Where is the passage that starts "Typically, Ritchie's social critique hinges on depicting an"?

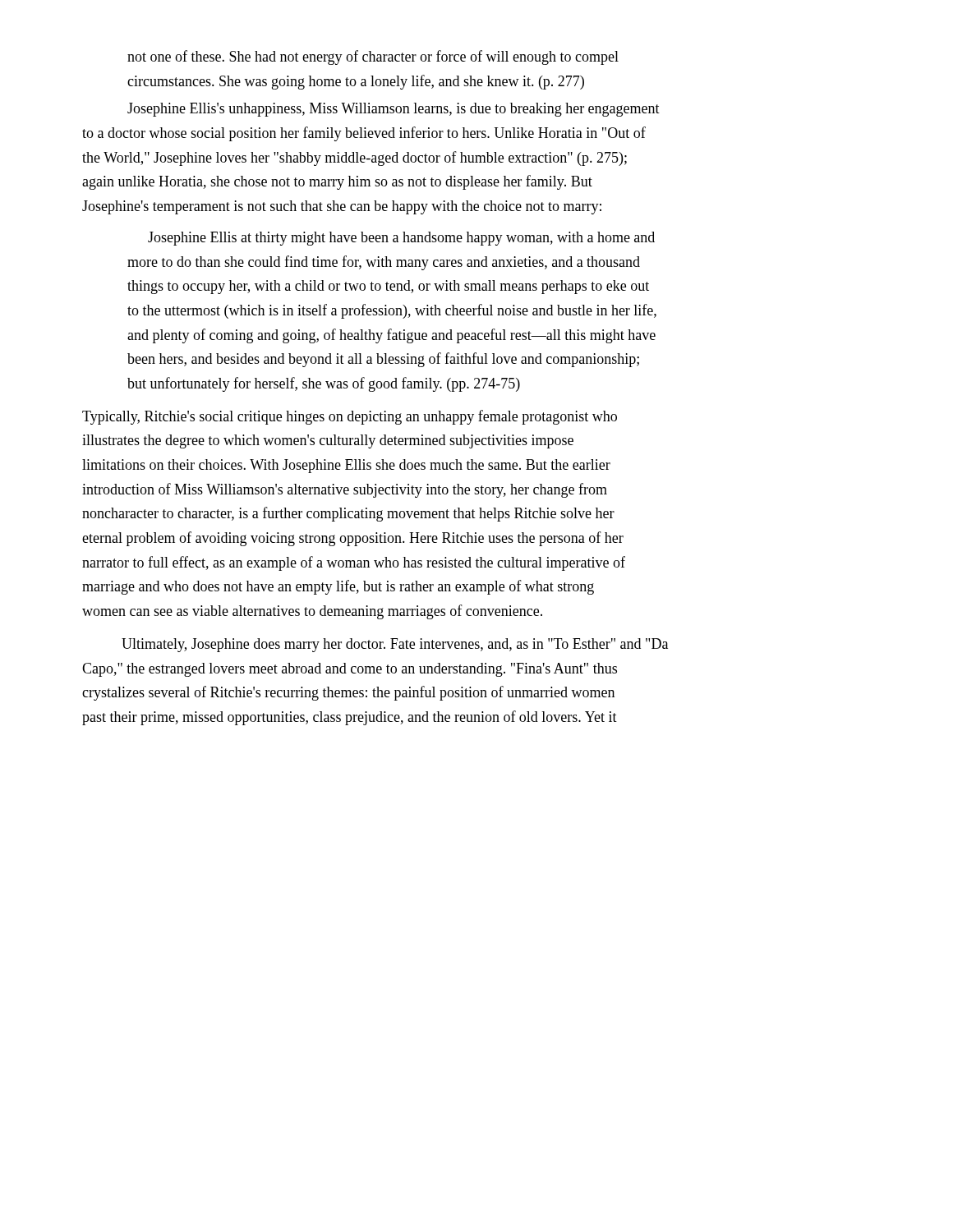click(x=481, y=514)
